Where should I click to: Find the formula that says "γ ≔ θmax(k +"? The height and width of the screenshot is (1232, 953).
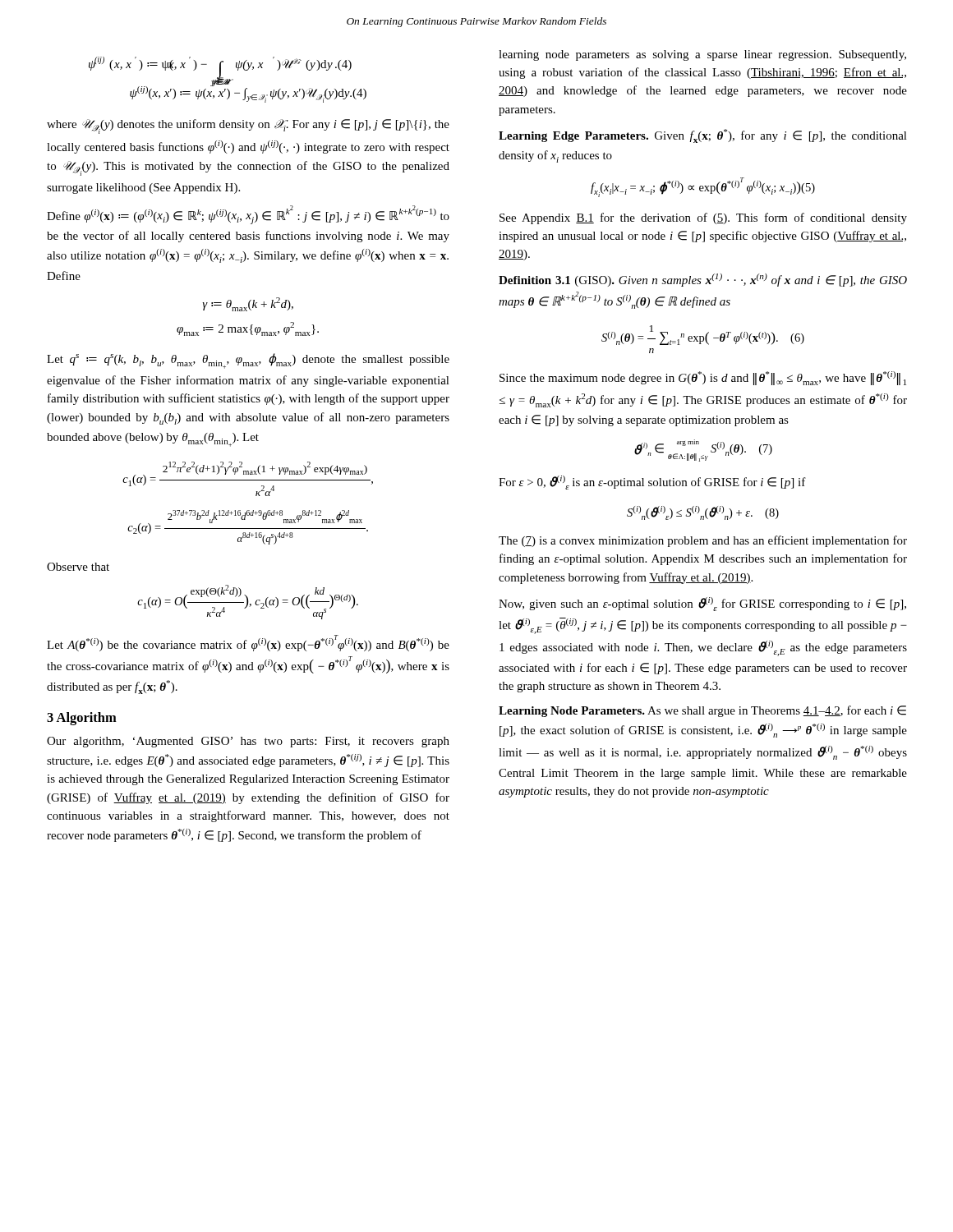(x=248, y=316)
